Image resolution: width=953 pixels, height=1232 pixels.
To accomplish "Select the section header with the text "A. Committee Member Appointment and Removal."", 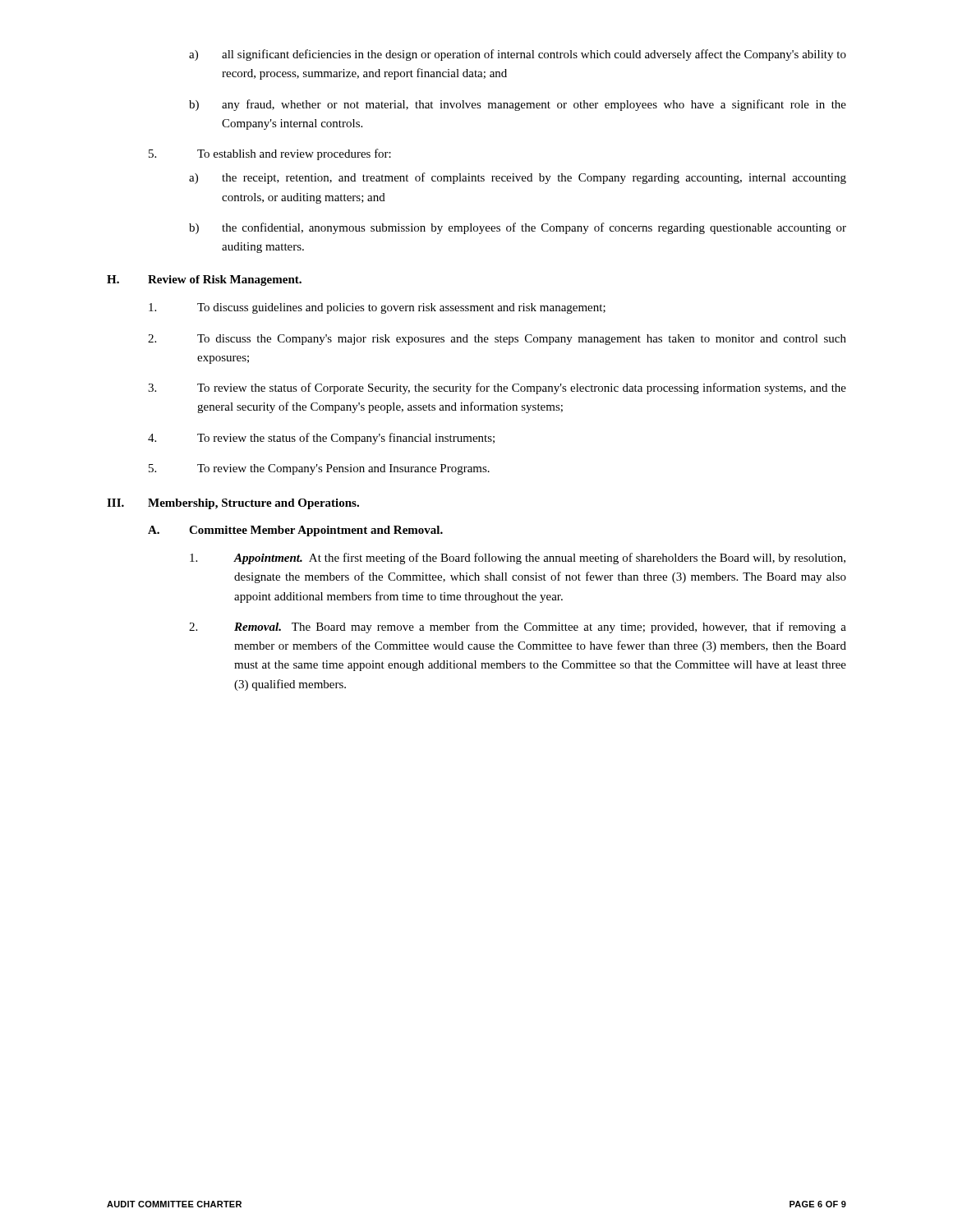I will pyautogui.click(x=295, y=531).
